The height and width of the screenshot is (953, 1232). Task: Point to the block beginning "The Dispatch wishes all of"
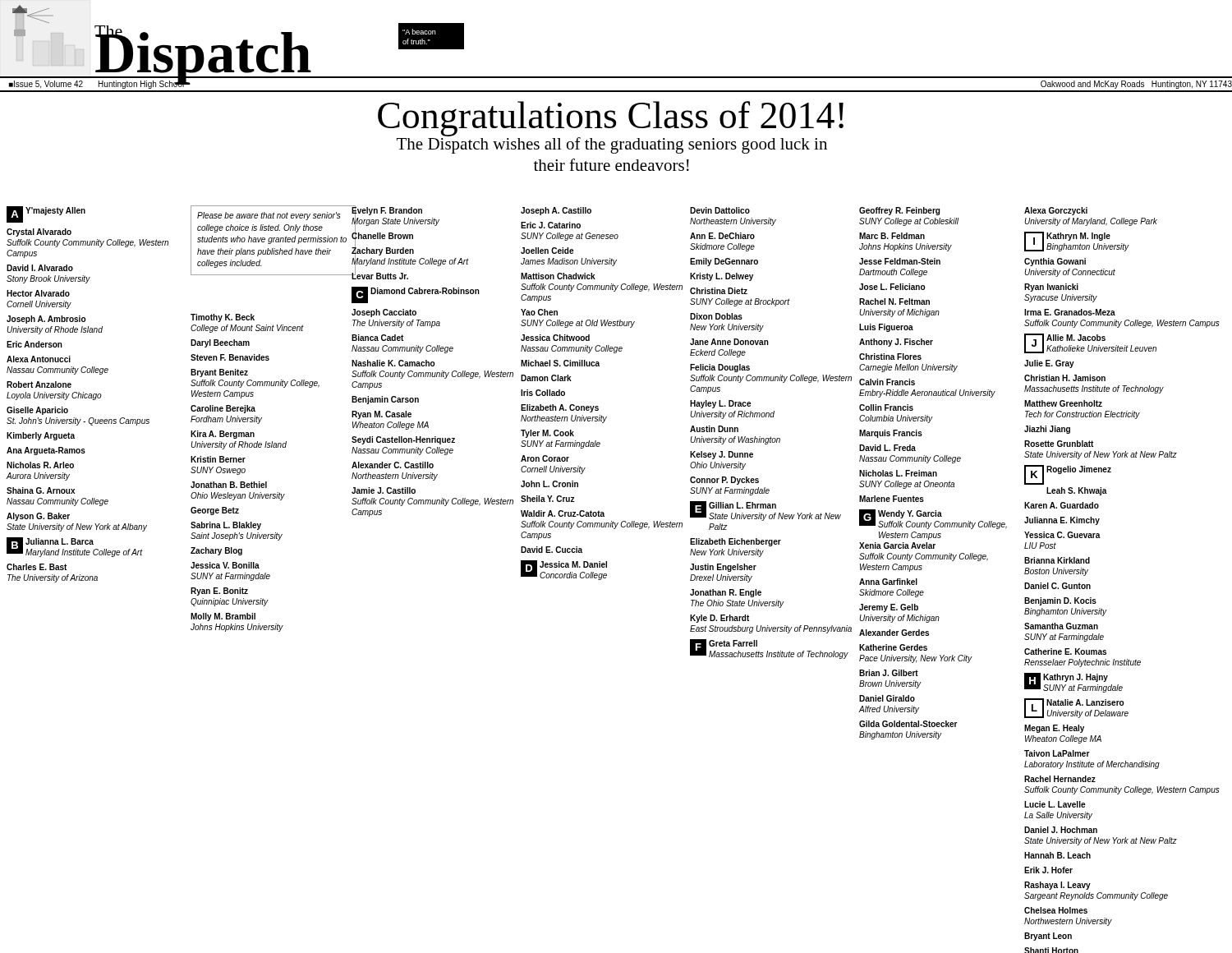612,155
